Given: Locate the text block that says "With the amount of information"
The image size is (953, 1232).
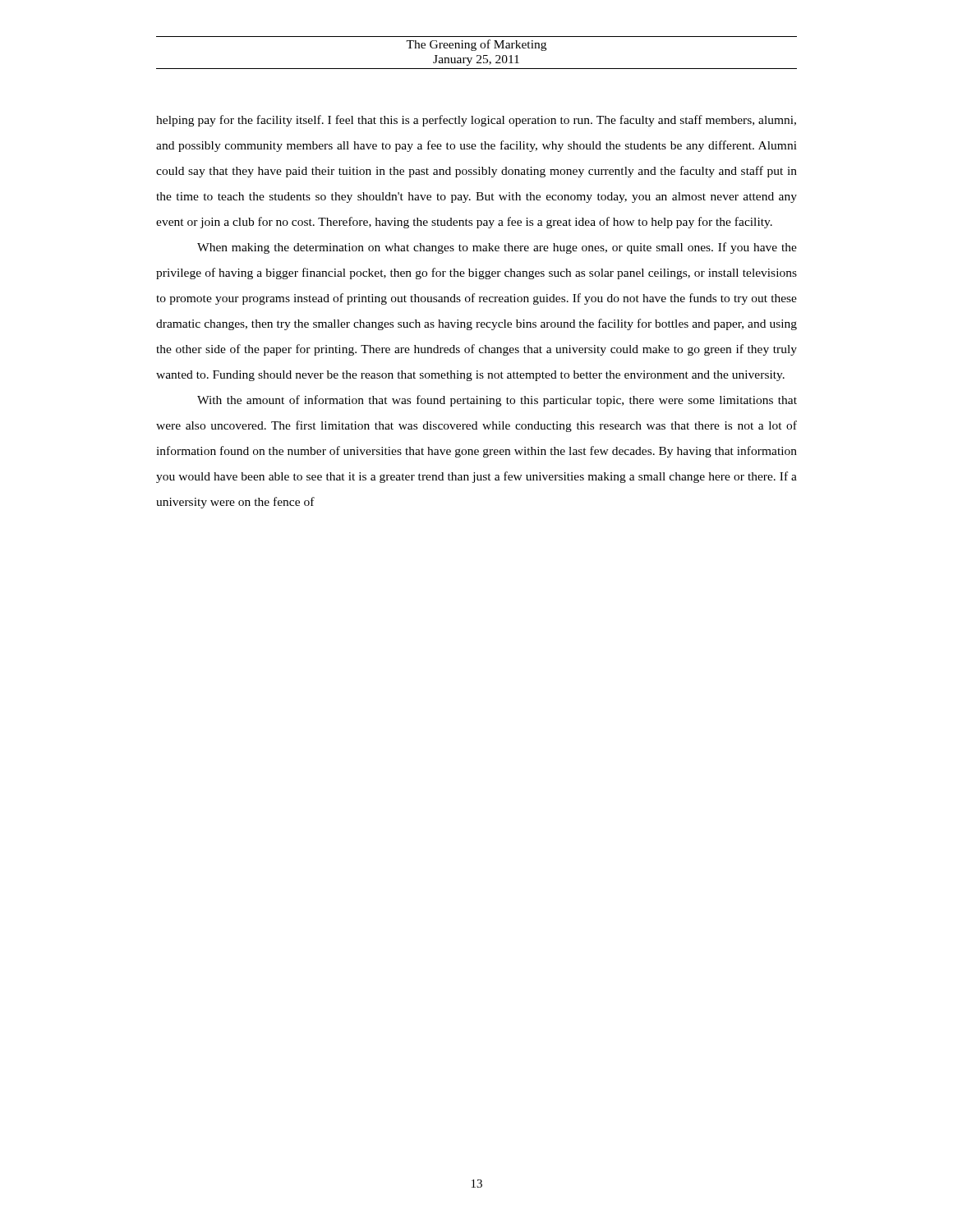Looking at the screenshot, I should pyautogui.click(x=476, y=451).
